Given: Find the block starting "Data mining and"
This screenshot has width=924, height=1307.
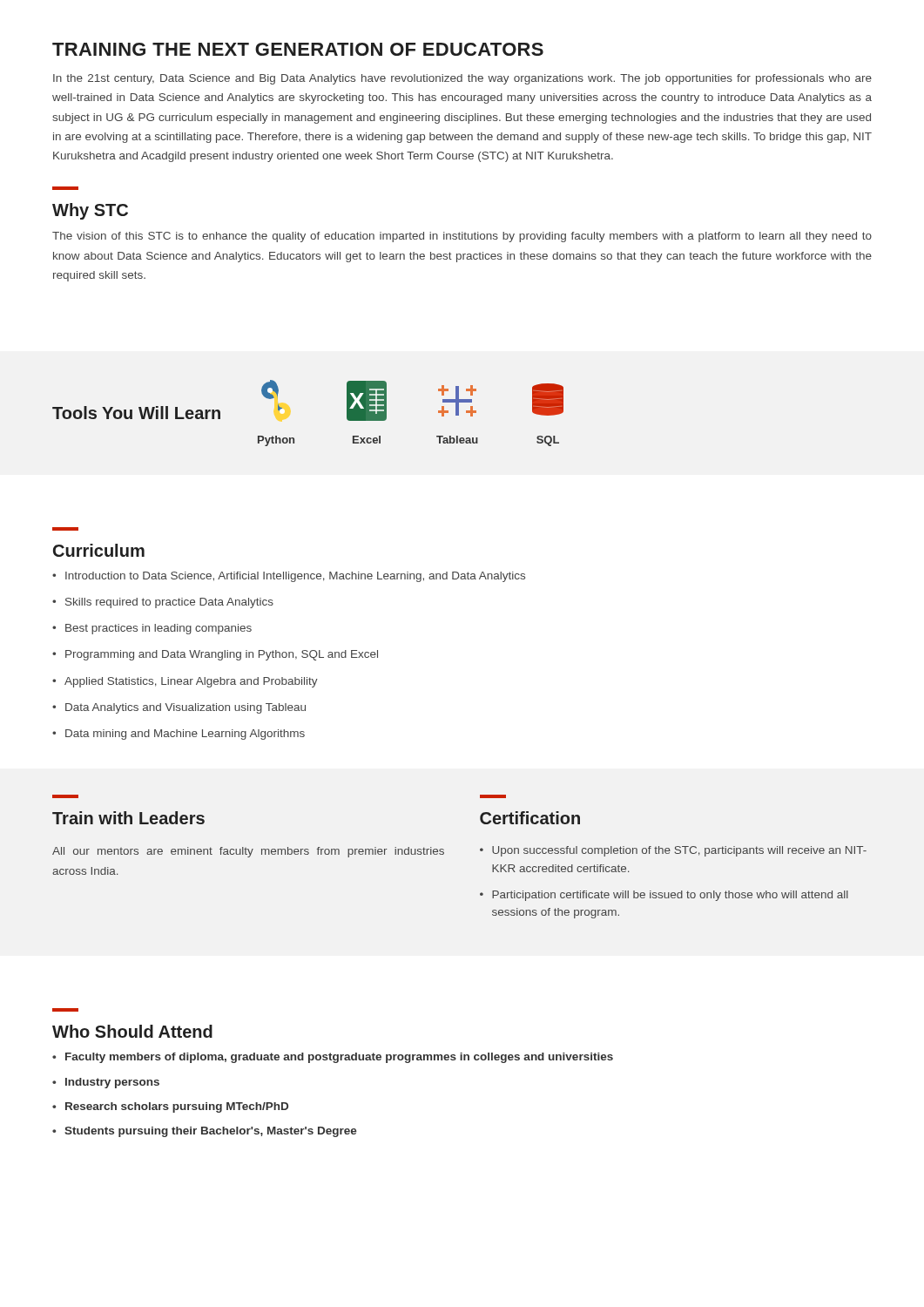Looking at the screenshot, I should pos(179,735).
